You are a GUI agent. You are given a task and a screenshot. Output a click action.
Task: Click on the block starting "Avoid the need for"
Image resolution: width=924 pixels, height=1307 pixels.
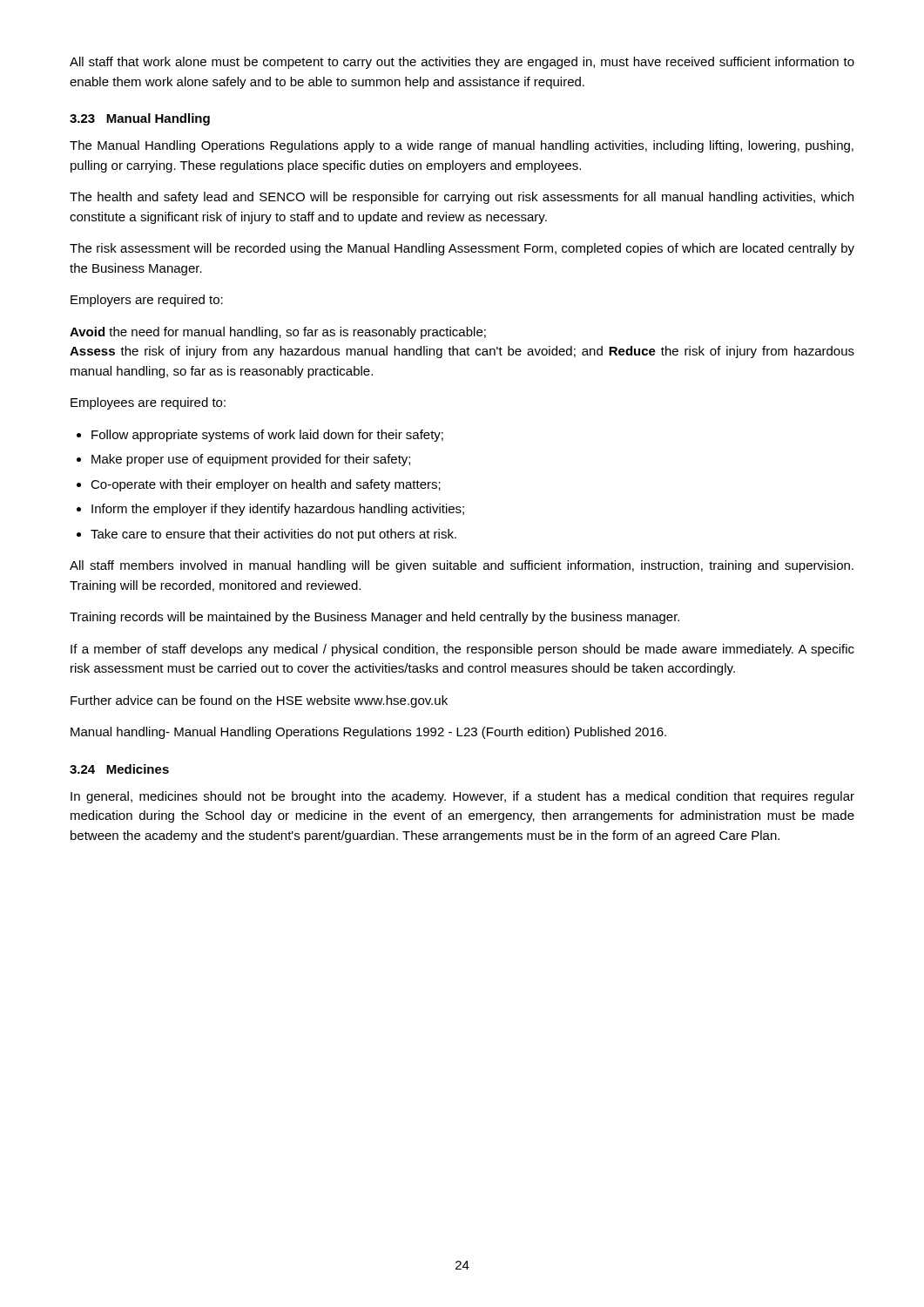click(462, 351)
